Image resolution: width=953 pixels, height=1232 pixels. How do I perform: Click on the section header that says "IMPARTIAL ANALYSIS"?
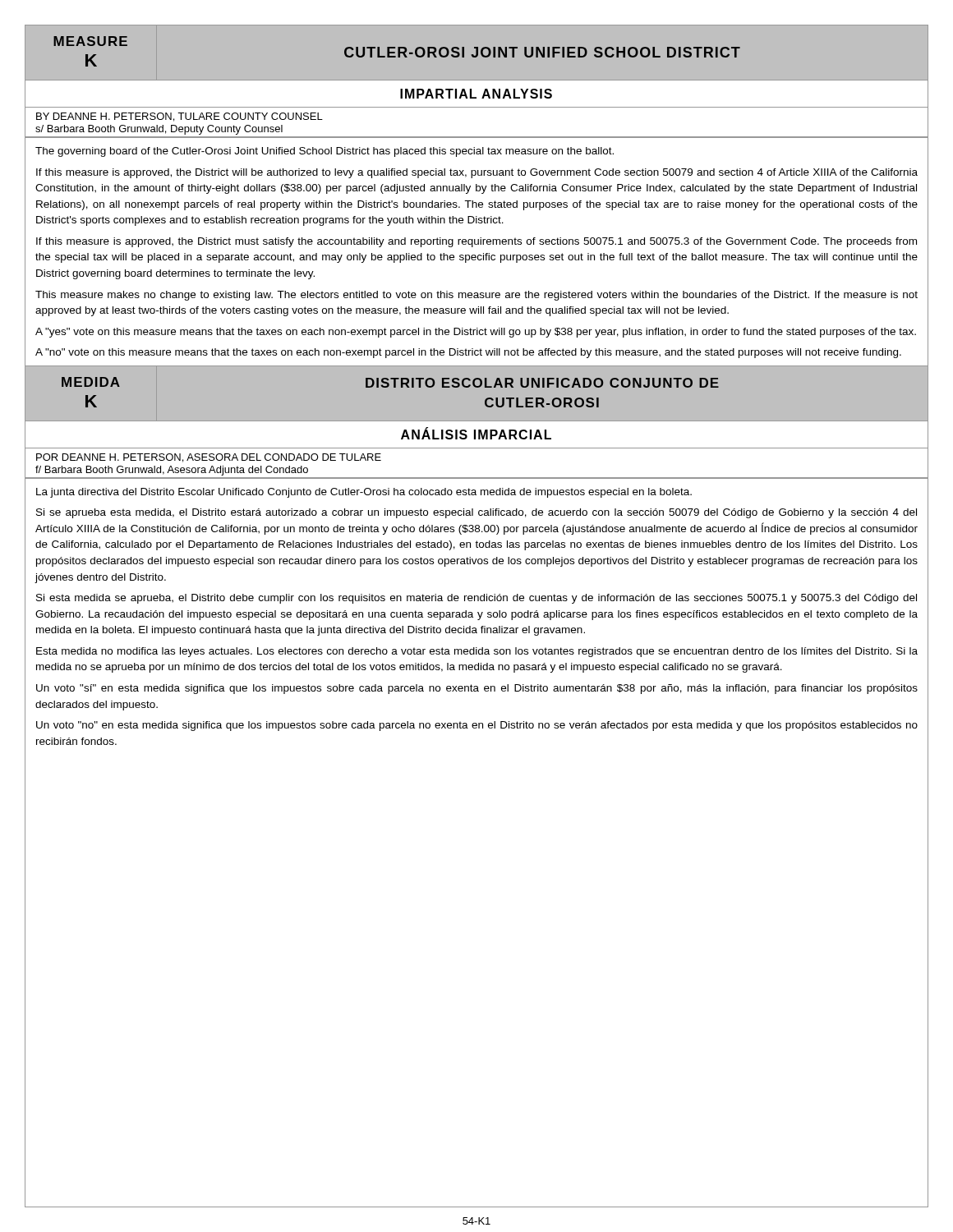point(476,94)
